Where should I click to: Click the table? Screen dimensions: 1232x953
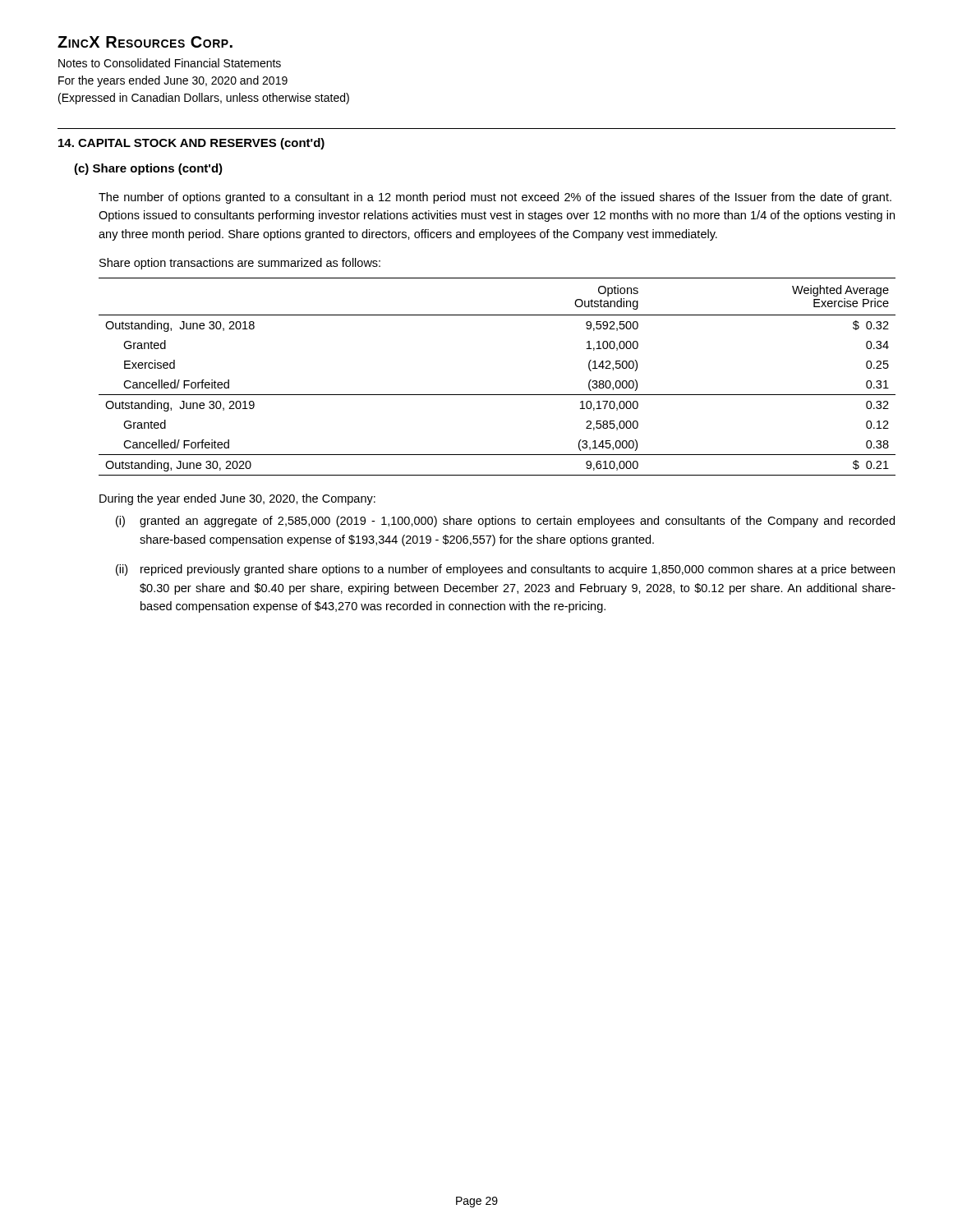(x=476, y=377)
